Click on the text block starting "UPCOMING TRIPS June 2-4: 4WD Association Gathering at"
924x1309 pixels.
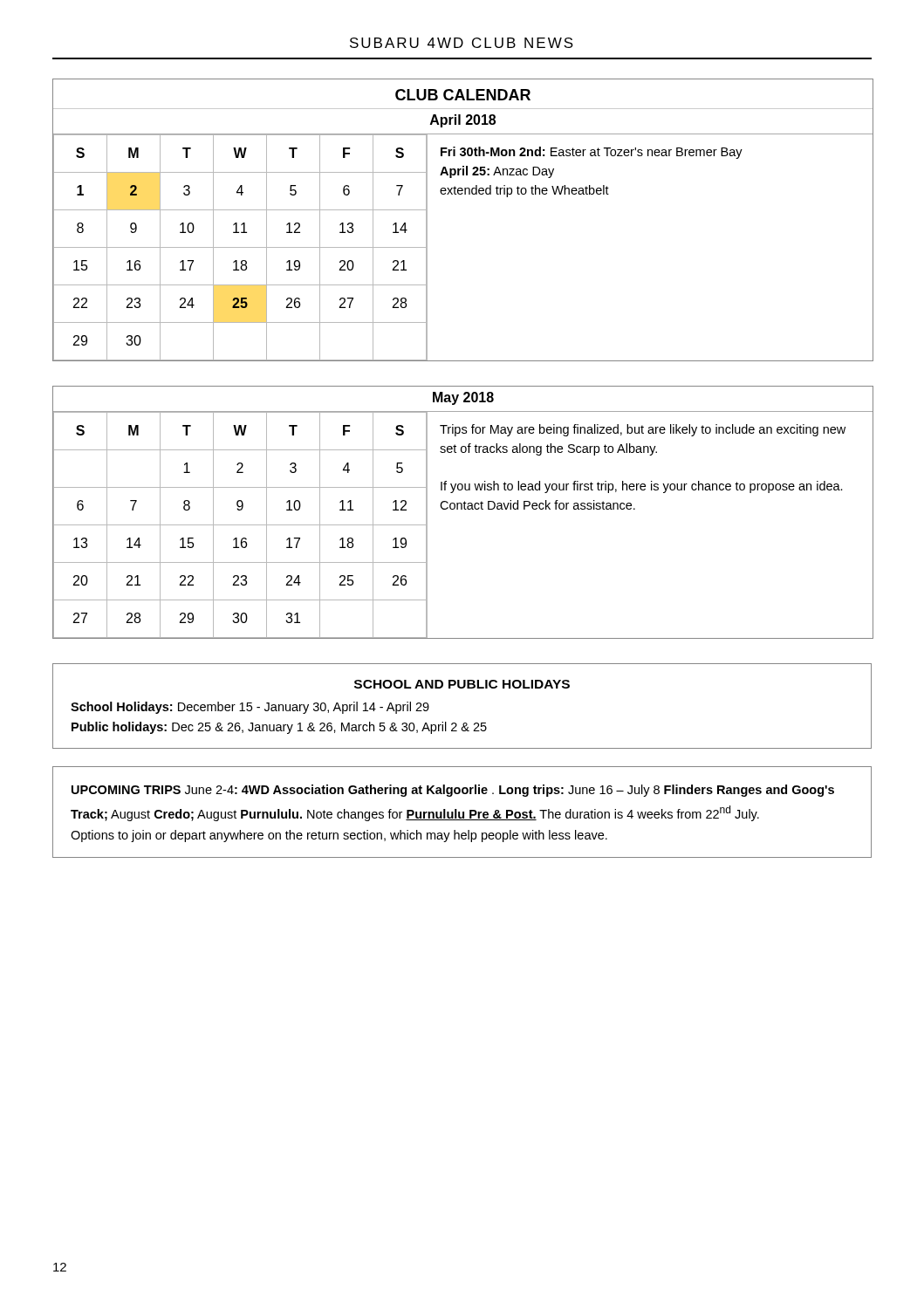pos(462,812)
